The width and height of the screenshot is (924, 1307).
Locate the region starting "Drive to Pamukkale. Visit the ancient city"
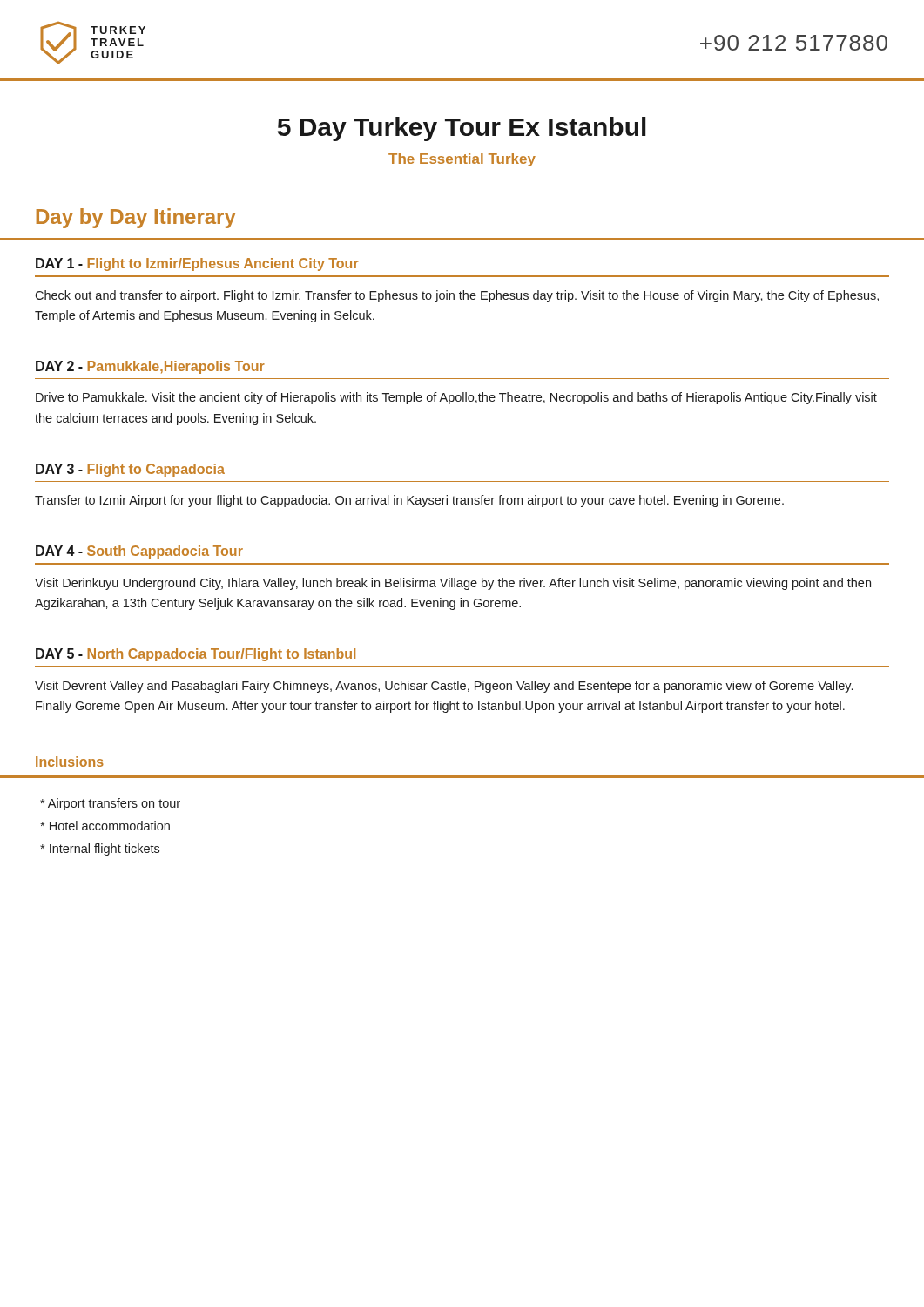tap(462, 408)
